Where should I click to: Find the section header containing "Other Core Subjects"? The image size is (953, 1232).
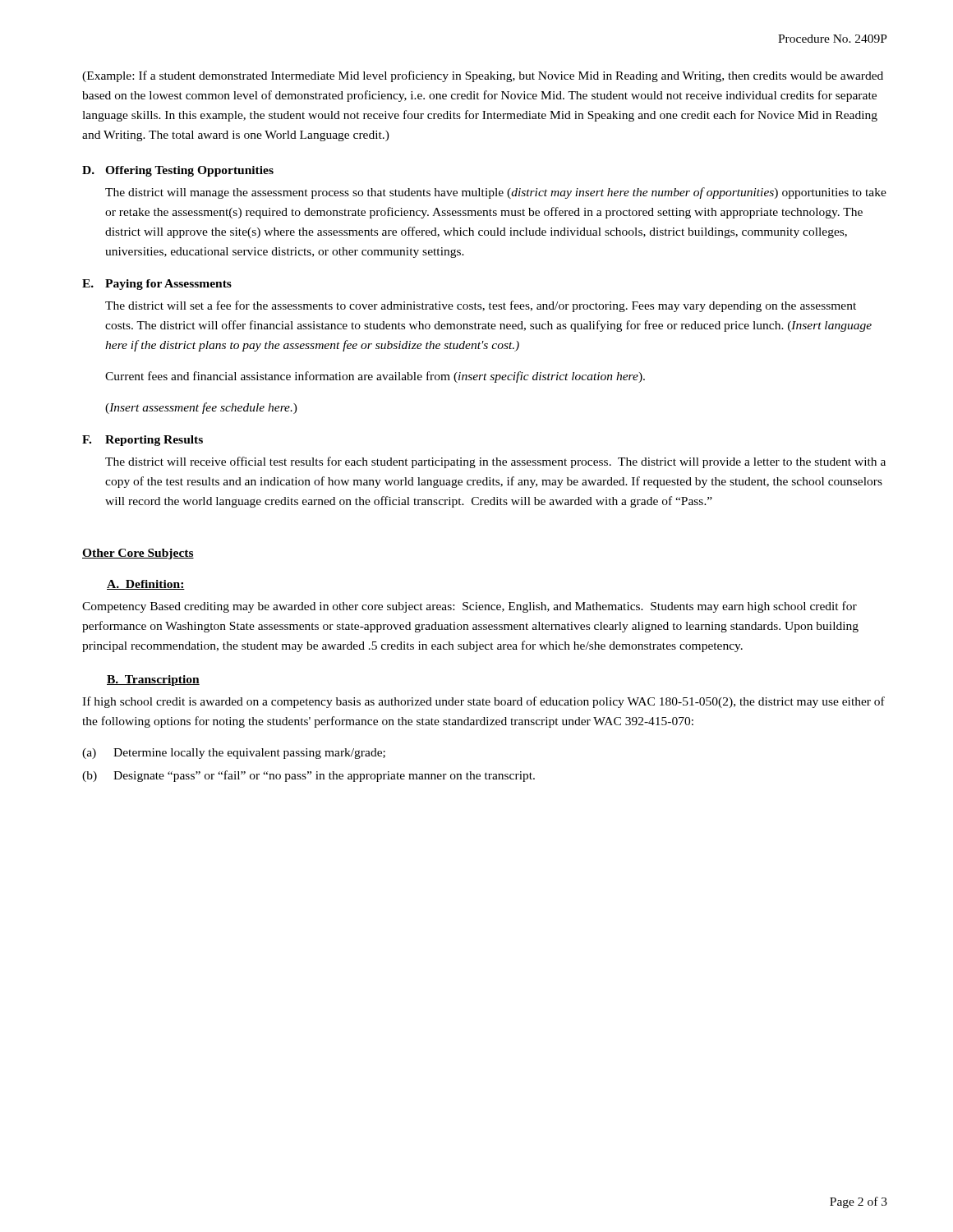138,553
